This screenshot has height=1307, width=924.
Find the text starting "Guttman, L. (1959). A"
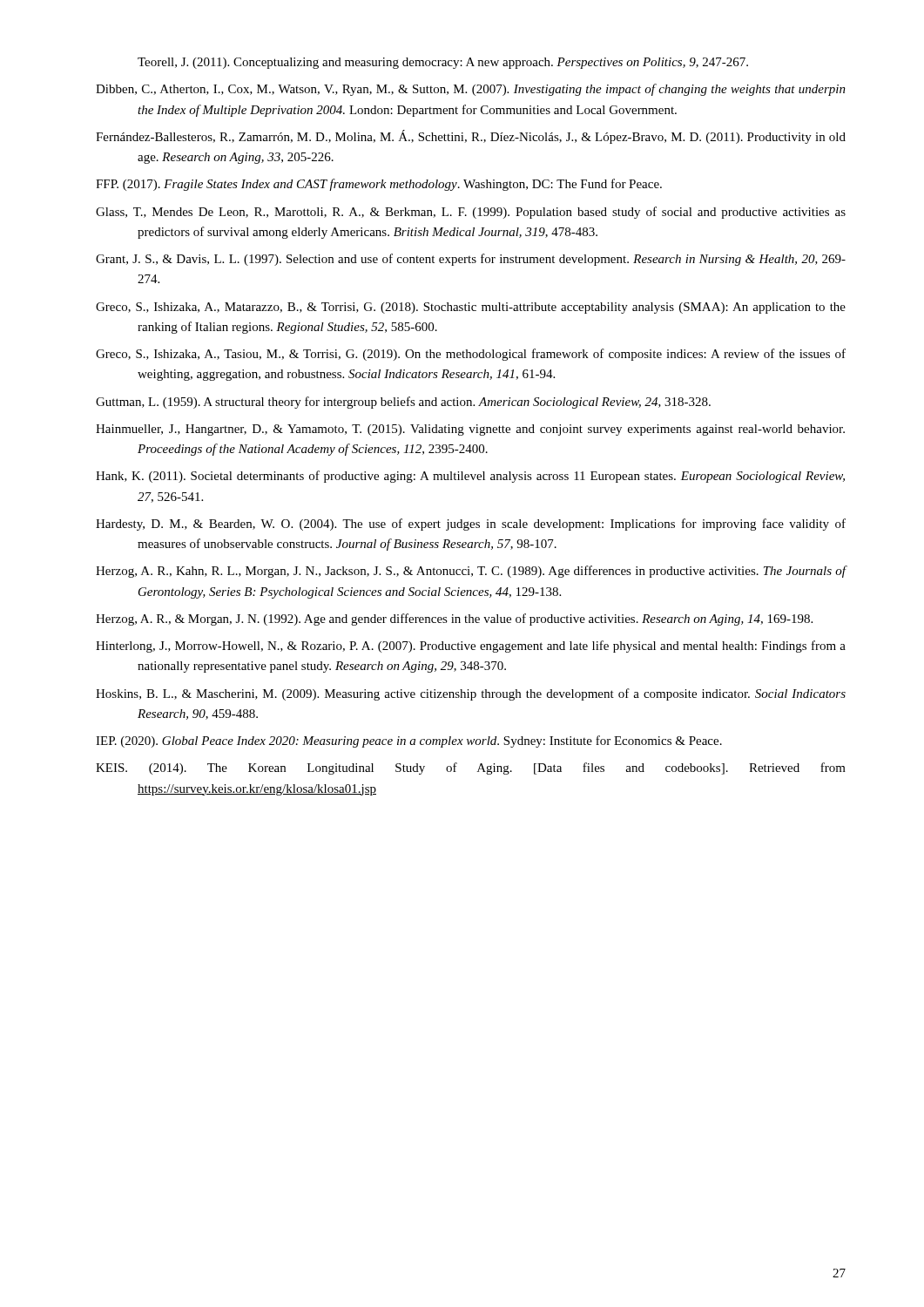404,401
